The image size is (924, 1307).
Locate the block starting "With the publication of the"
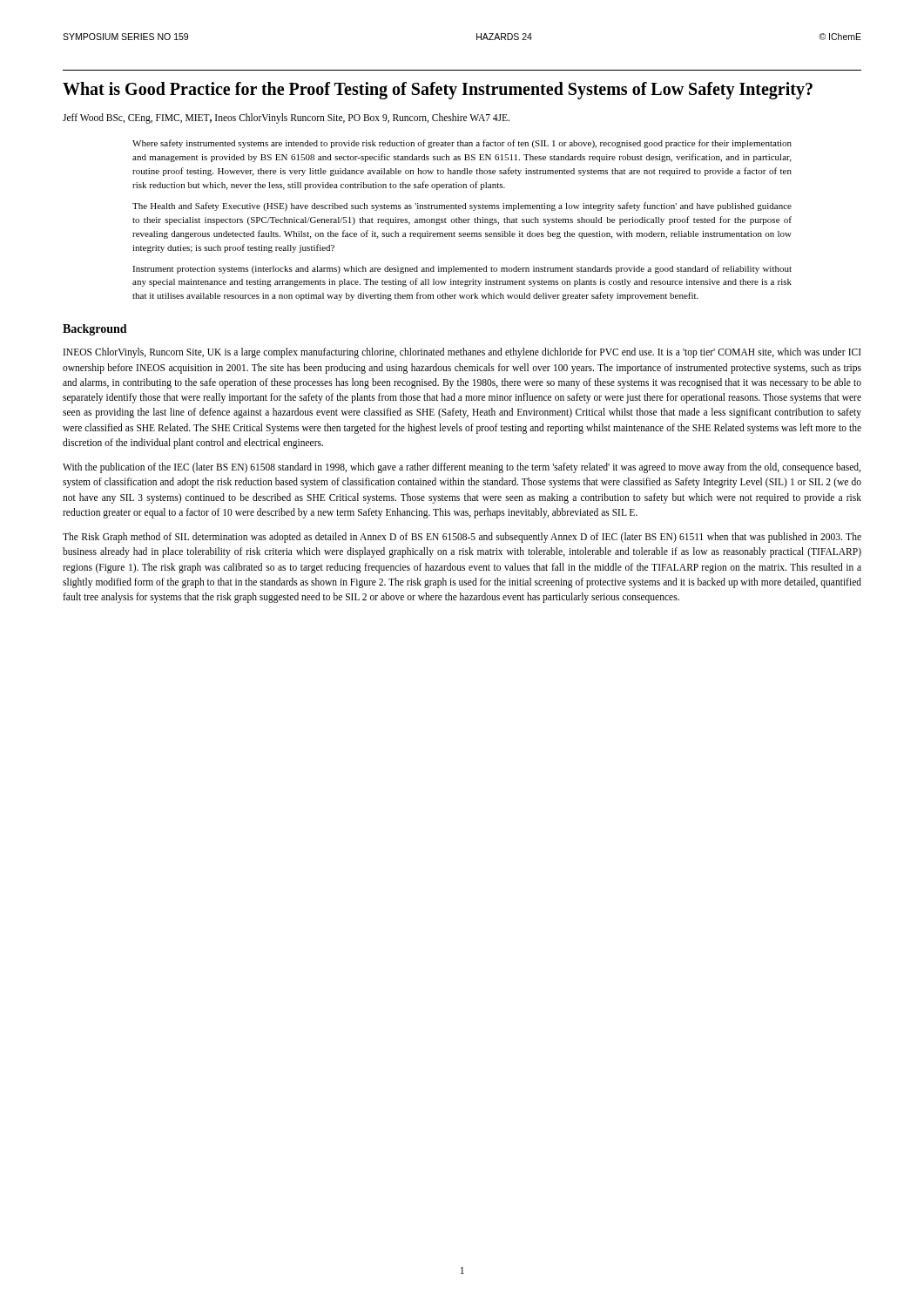point(462,490)
